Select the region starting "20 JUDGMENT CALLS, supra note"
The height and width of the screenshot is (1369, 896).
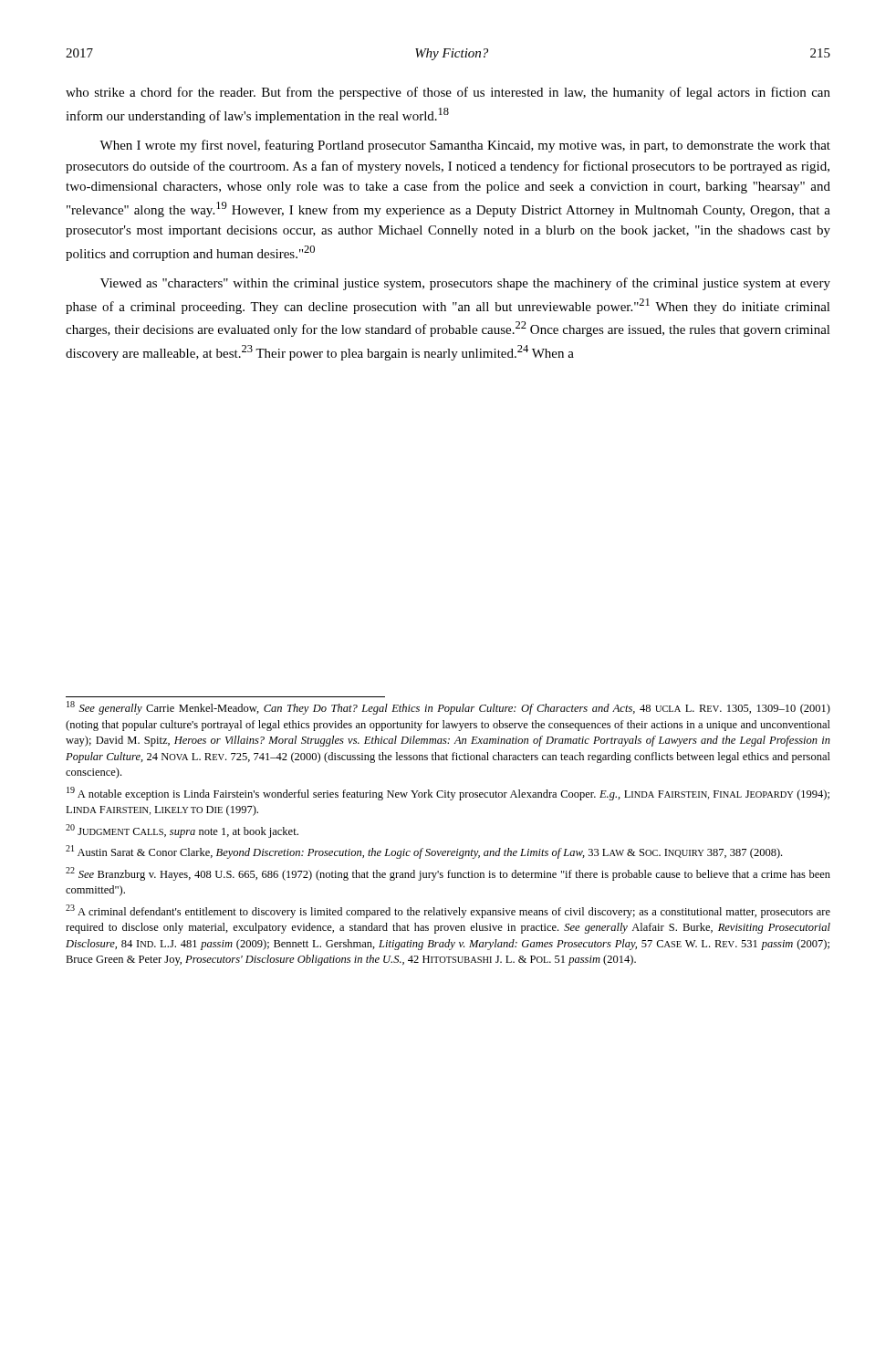point(182,831)
